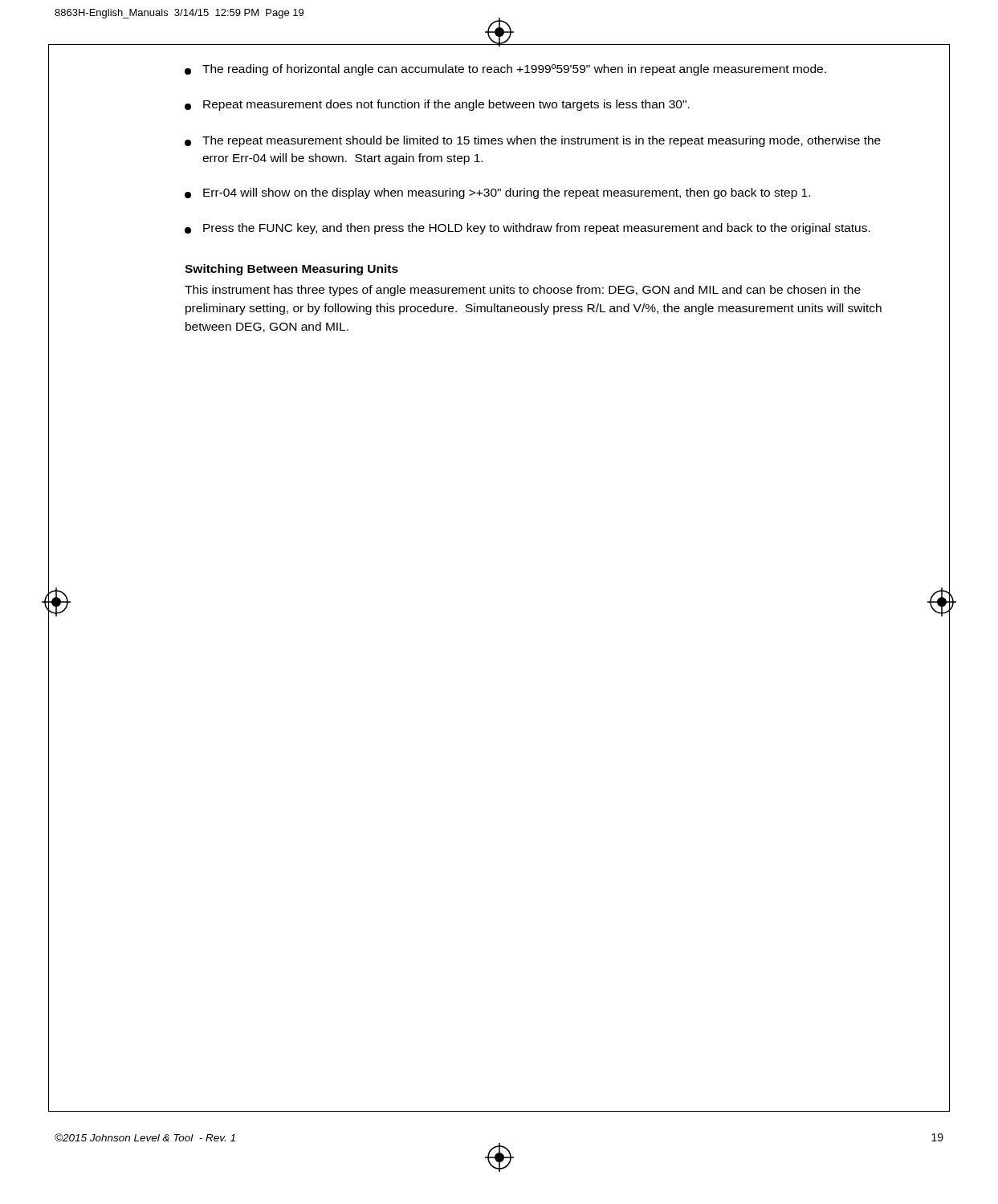Select the text block starting "Press the FUNC key, and then press the"

(x=535, y=229)
